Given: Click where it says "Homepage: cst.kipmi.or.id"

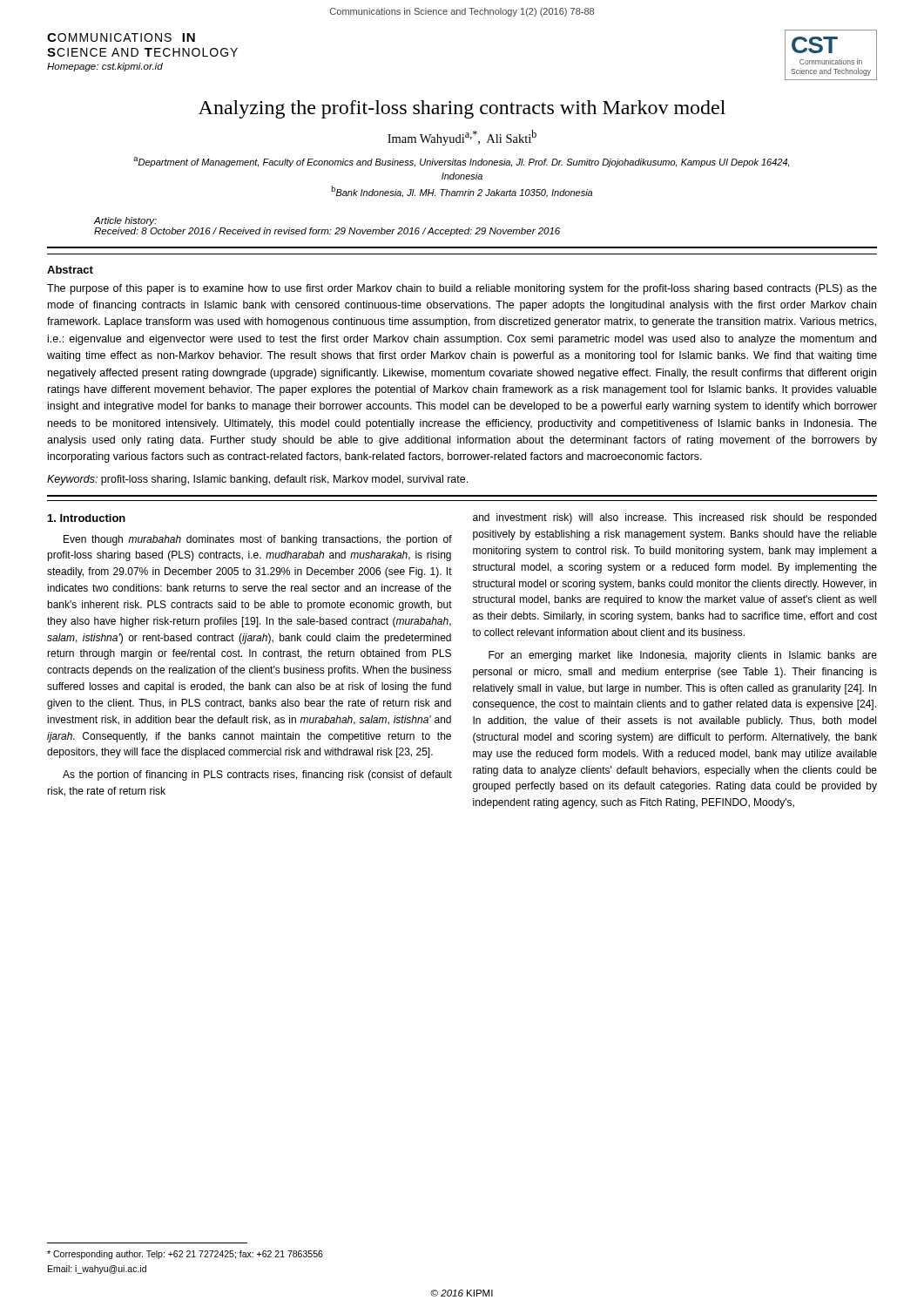Looking at the screenshot, I should click(x=105, y=66).
